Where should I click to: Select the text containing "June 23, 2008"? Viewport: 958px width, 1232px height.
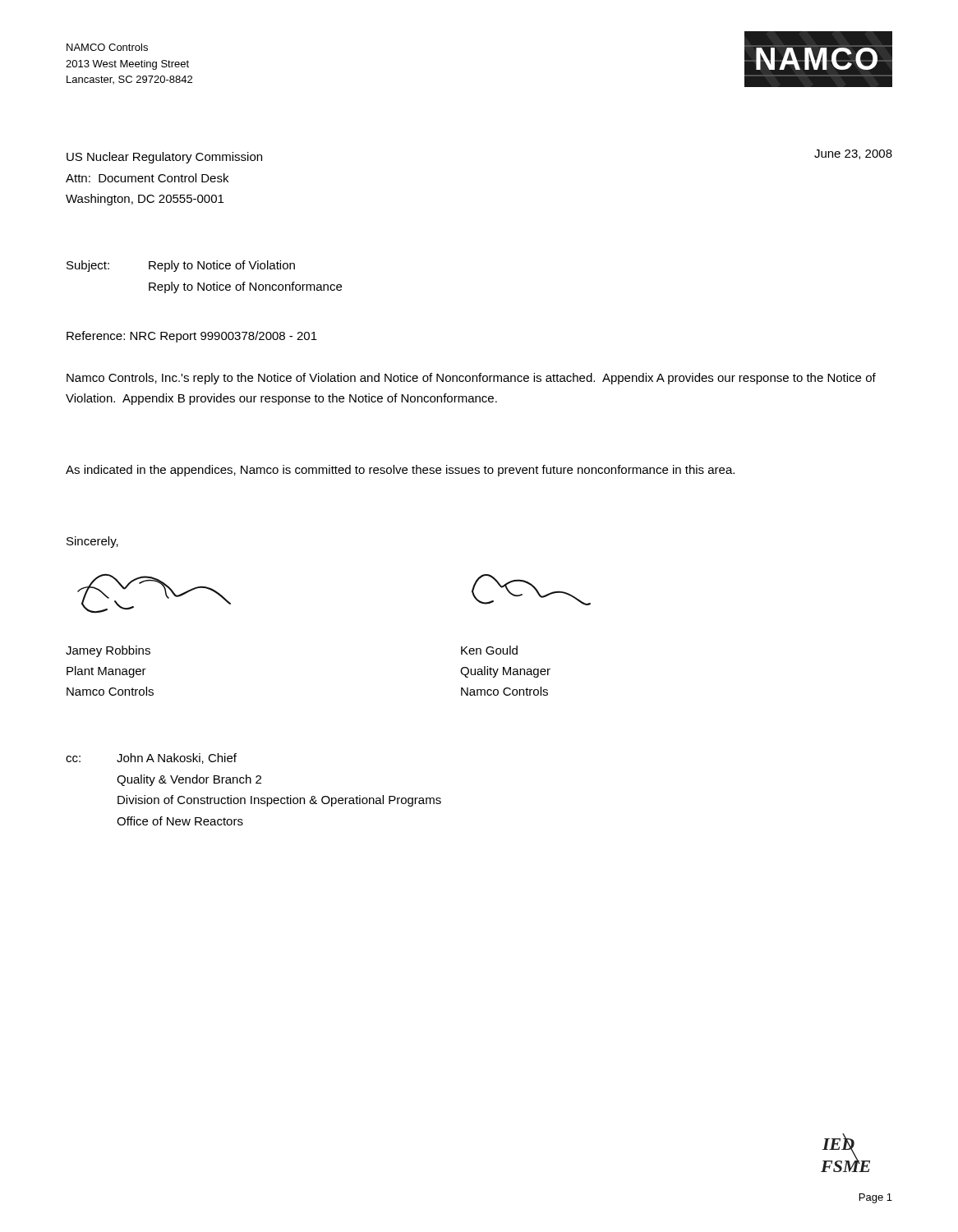[853, 153]
